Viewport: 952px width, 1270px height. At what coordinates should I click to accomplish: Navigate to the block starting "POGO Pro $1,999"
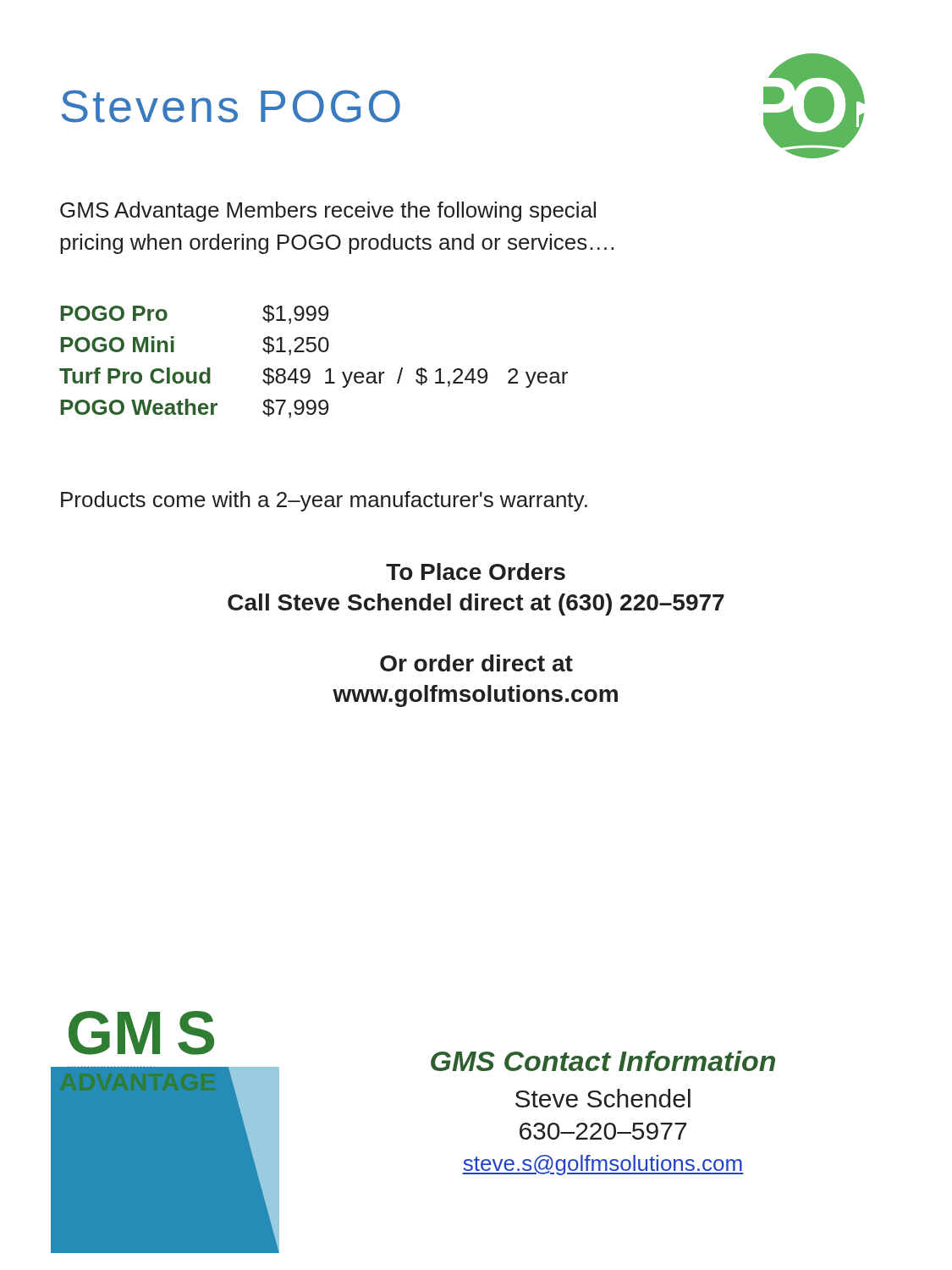pos(116,318)
